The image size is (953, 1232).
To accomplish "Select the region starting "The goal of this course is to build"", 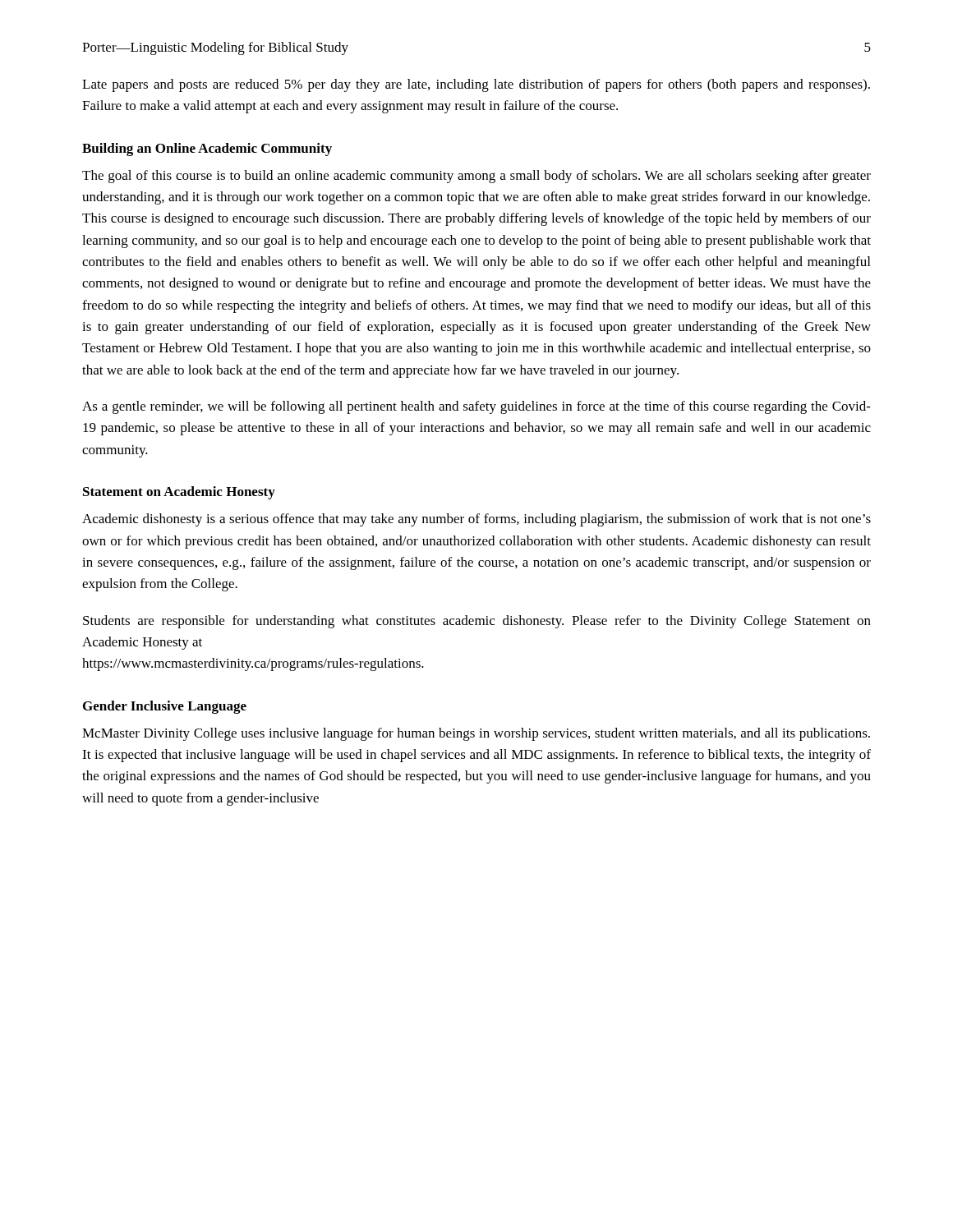I will (476, 272).
